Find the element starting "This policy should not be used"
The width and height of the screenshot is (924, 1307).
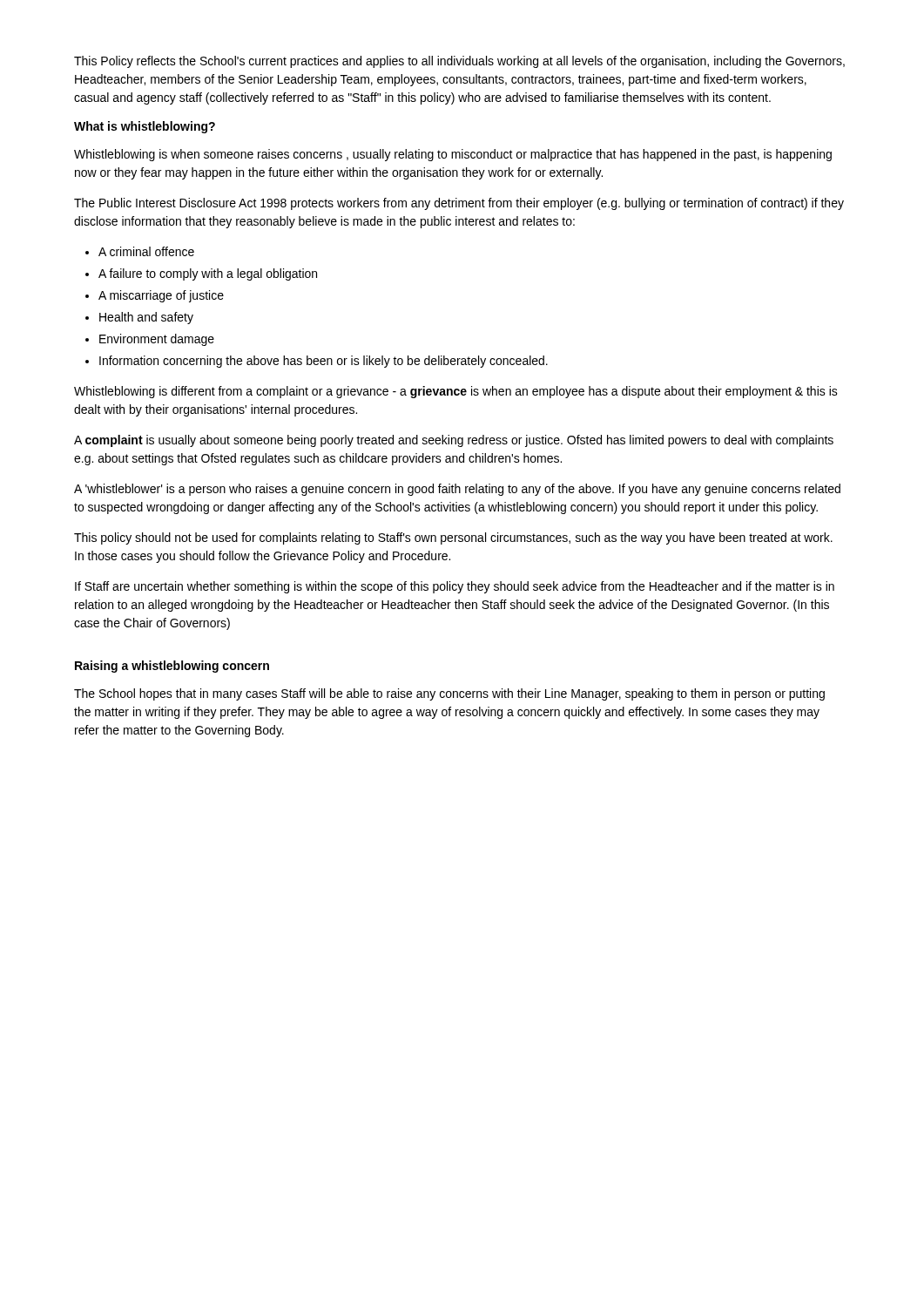[454, 547]
